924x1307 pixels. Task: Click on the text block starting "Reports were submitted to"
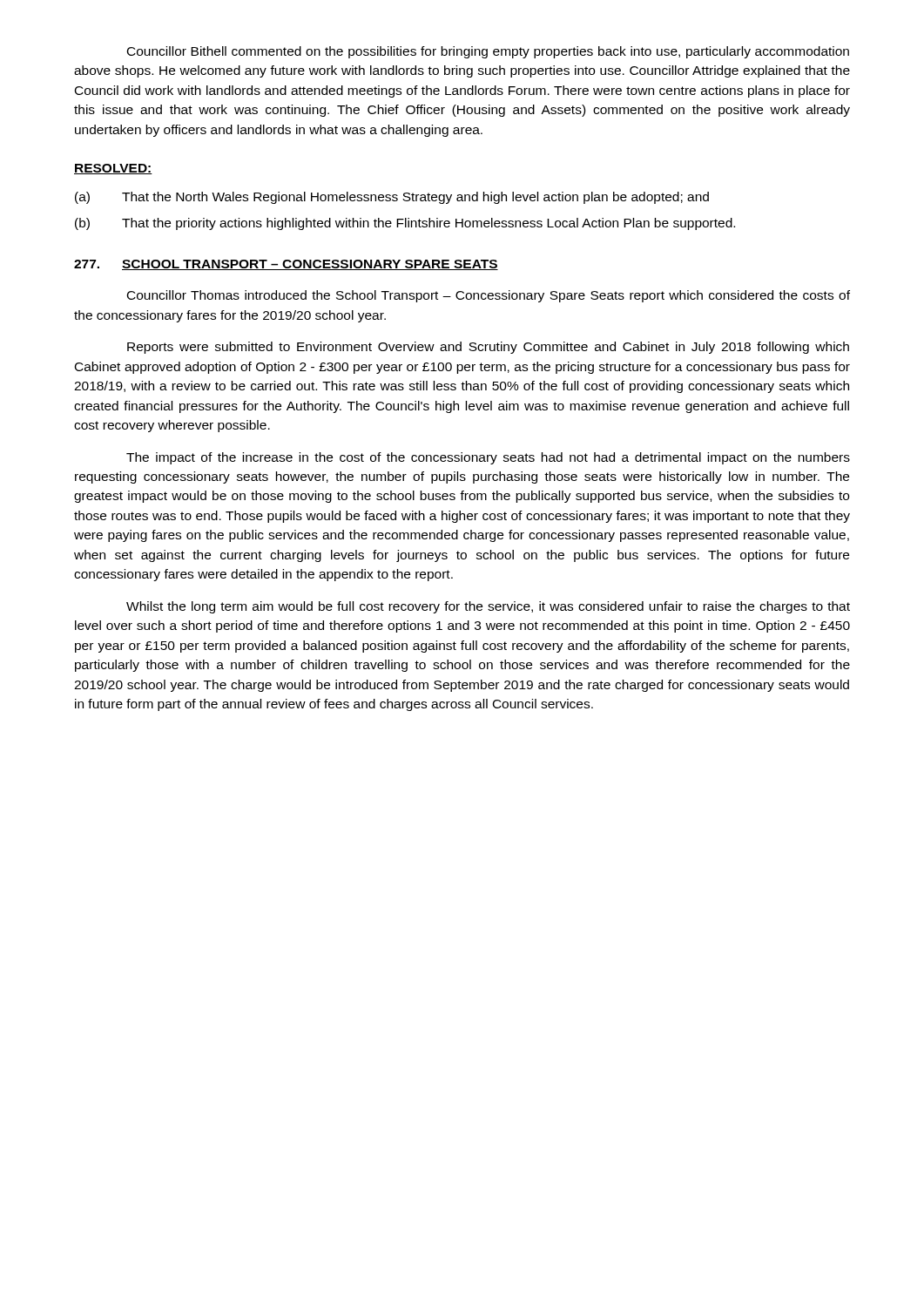coord(462,386)
